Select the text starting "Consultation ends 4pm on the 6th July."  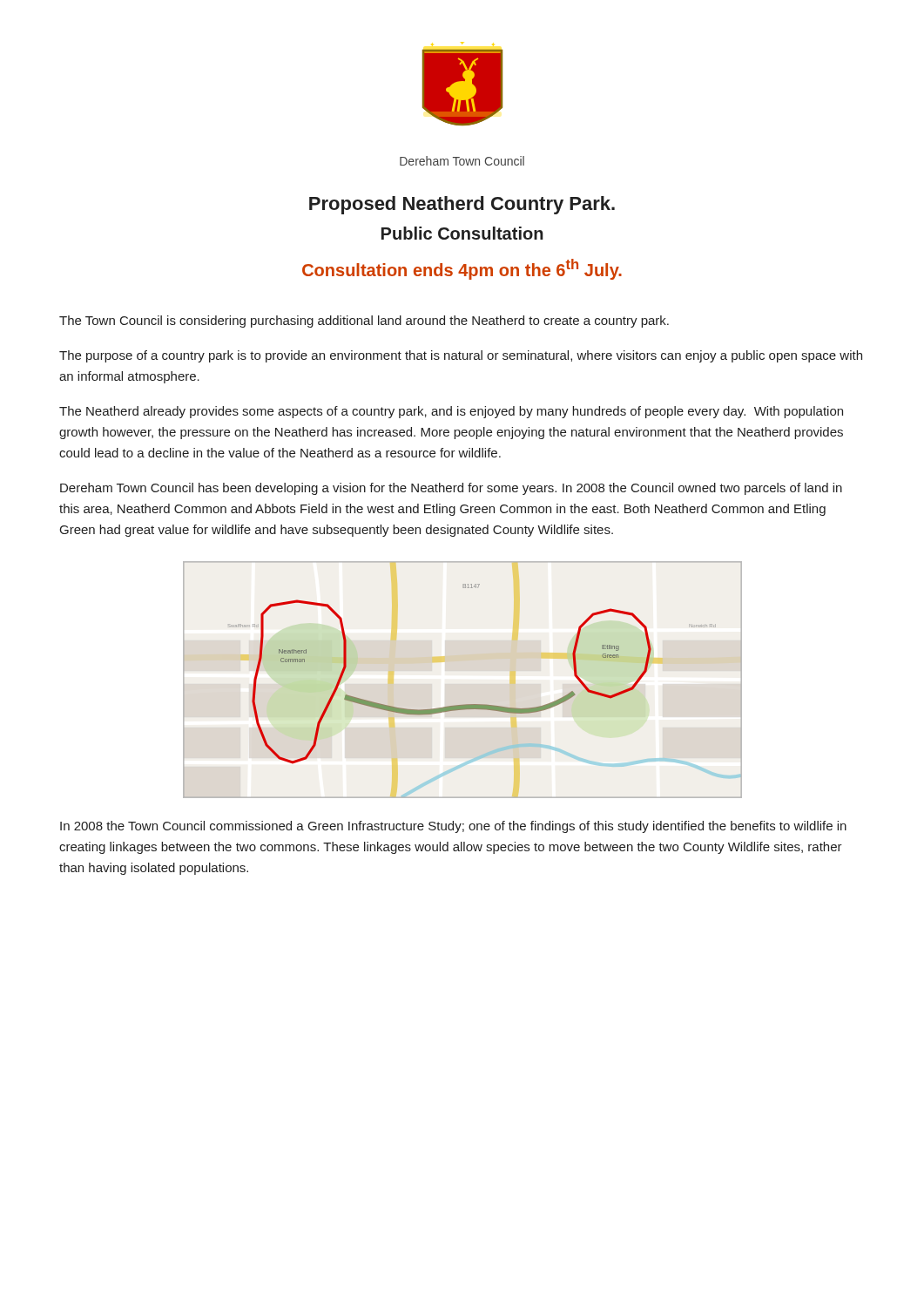pyautogui.click(x=462, y=268)
